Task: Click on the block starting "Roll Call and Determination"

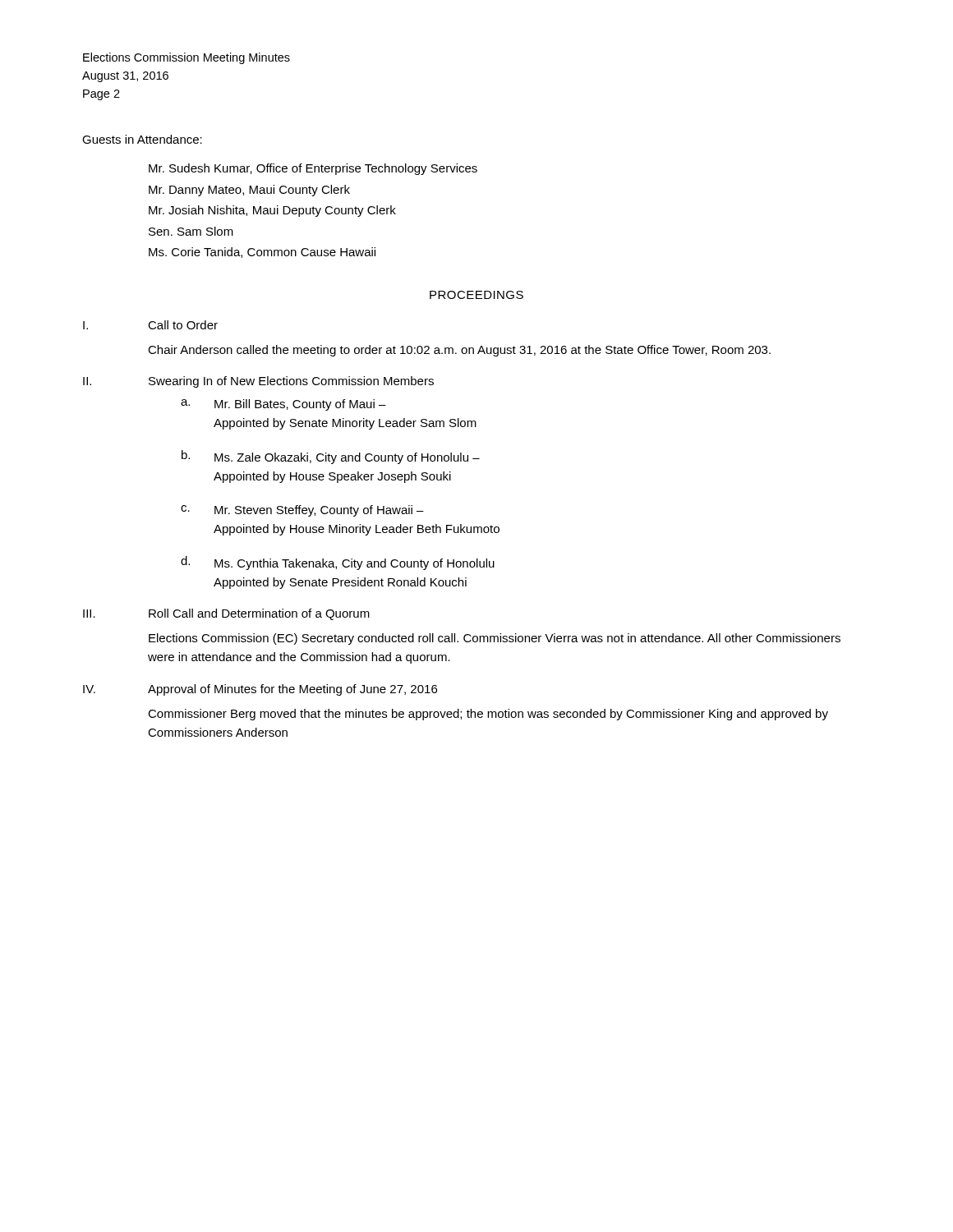Action: 259,613
